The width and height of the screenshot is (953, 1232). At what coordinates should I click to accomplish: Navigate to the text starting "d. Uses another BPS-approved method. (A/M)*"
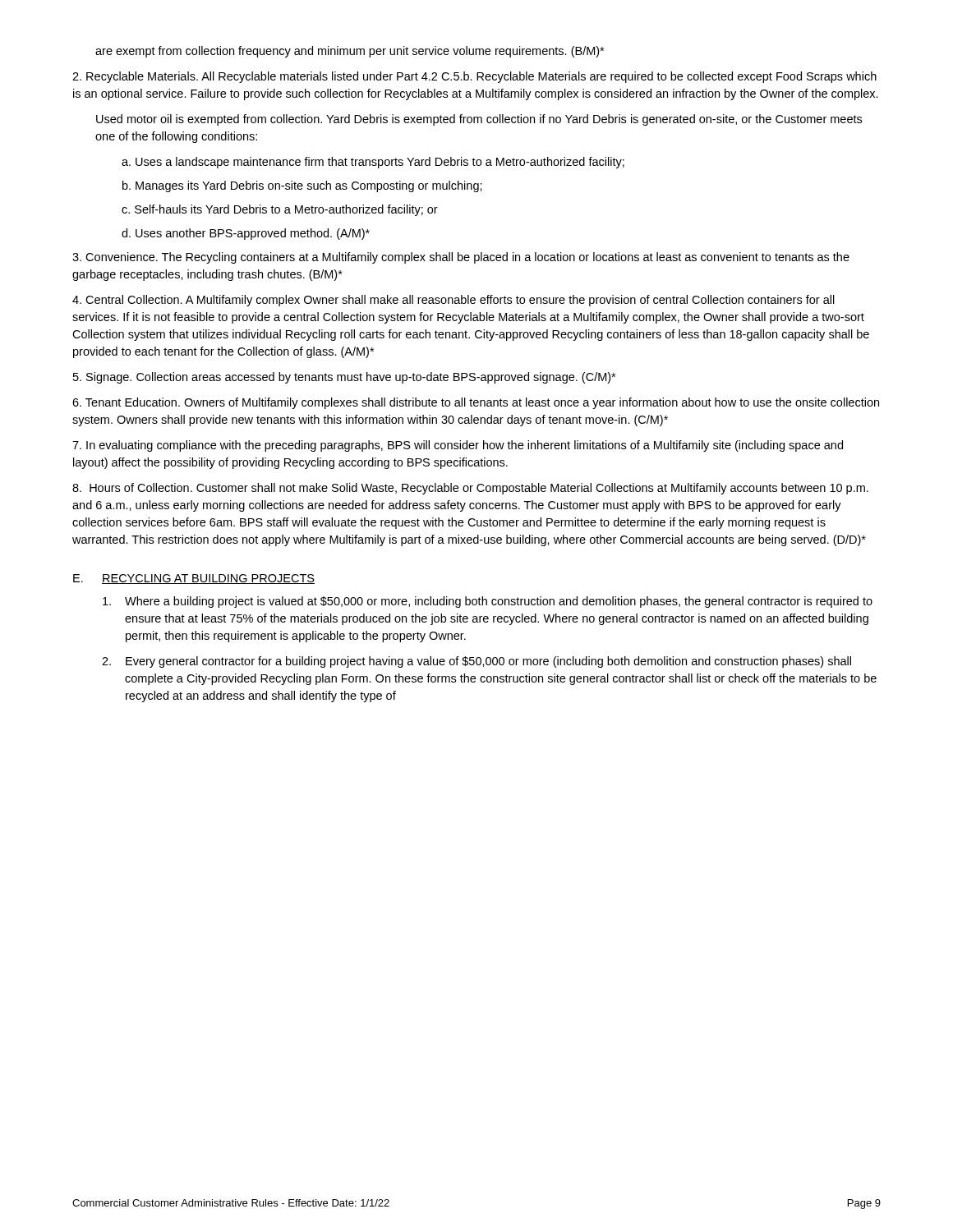246,233
